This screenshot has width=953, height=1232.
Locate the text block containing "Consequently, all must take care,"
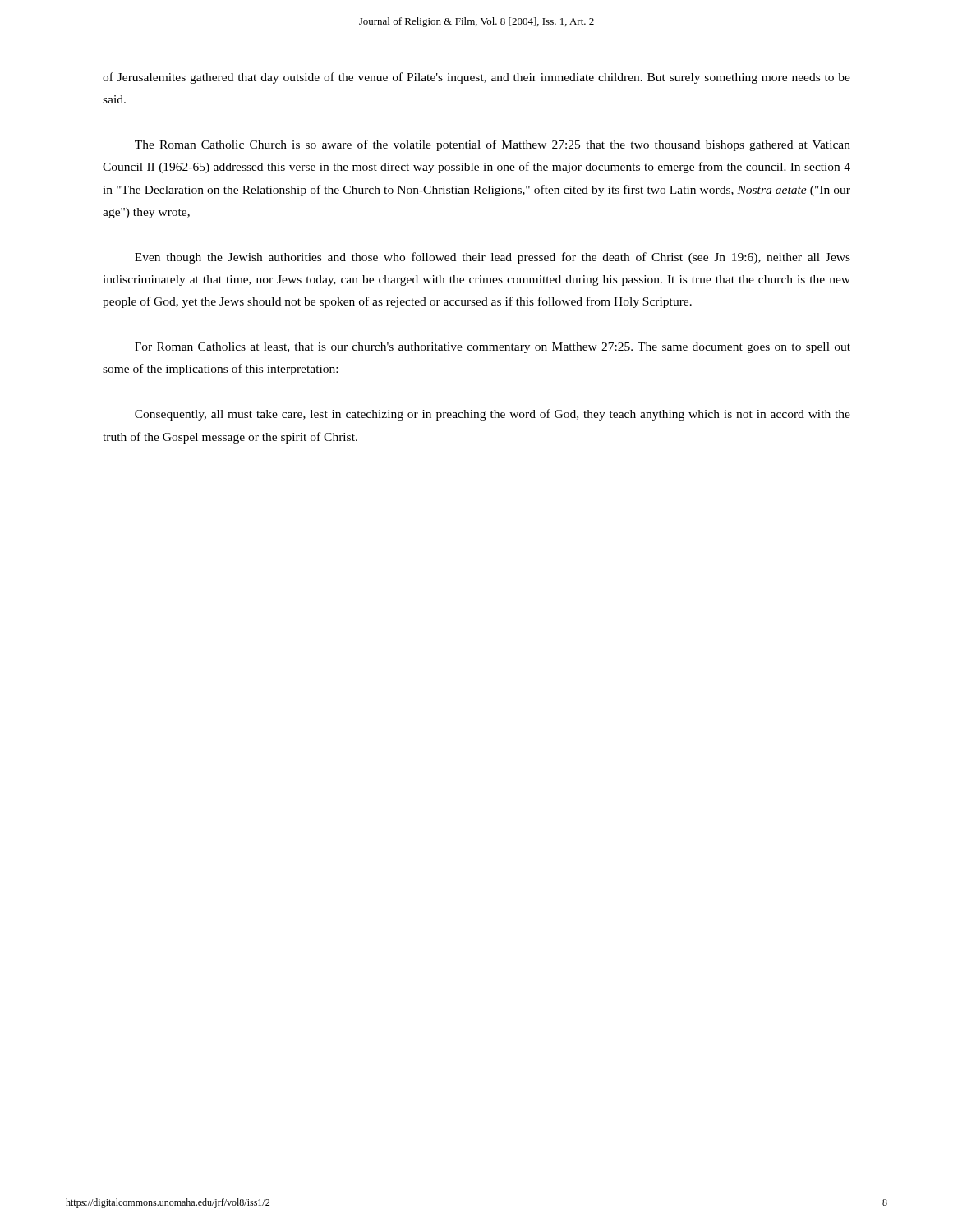476,425
